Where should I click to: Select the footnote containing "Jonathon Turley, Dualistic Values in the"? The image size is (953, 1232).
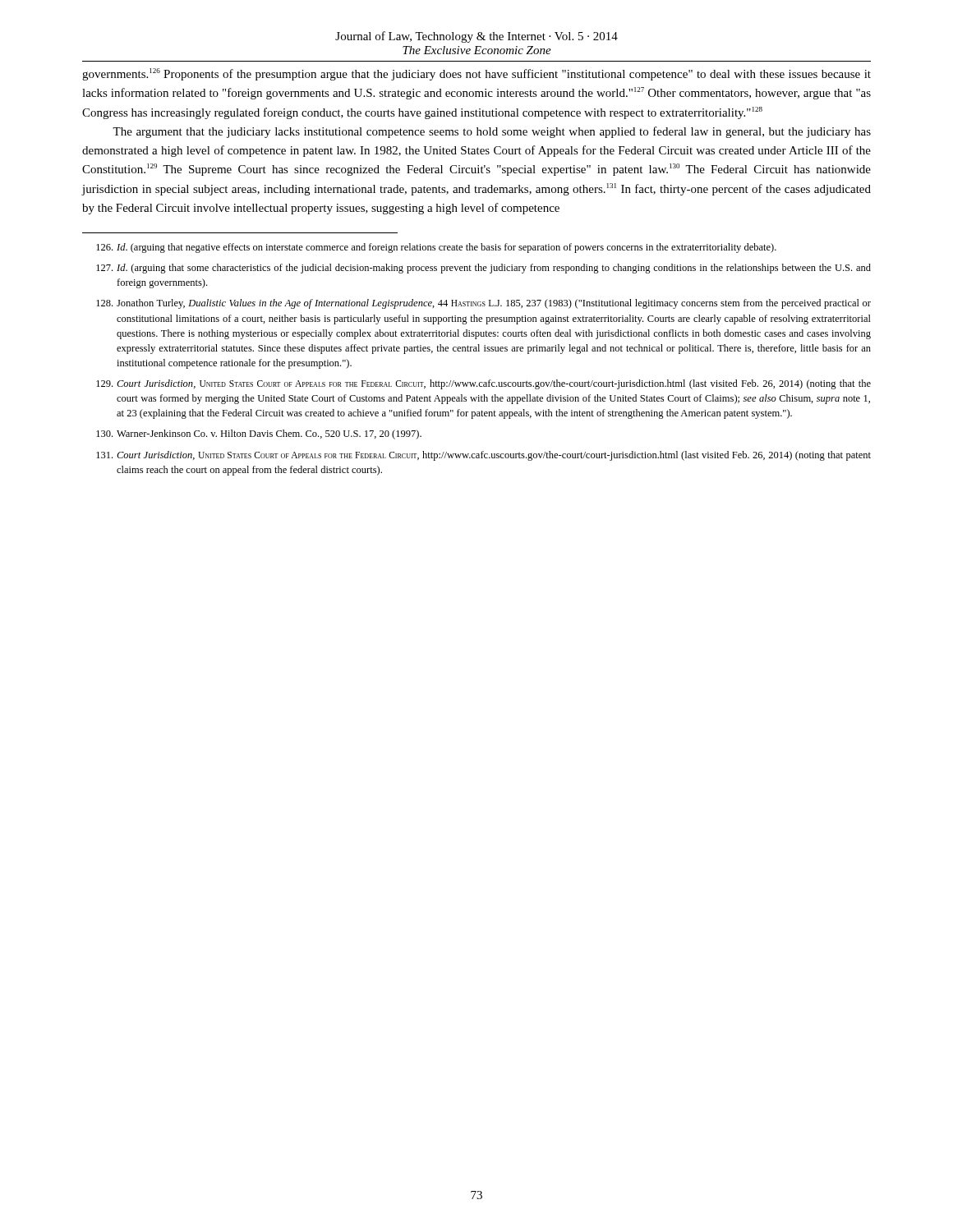tap(476, 333)
